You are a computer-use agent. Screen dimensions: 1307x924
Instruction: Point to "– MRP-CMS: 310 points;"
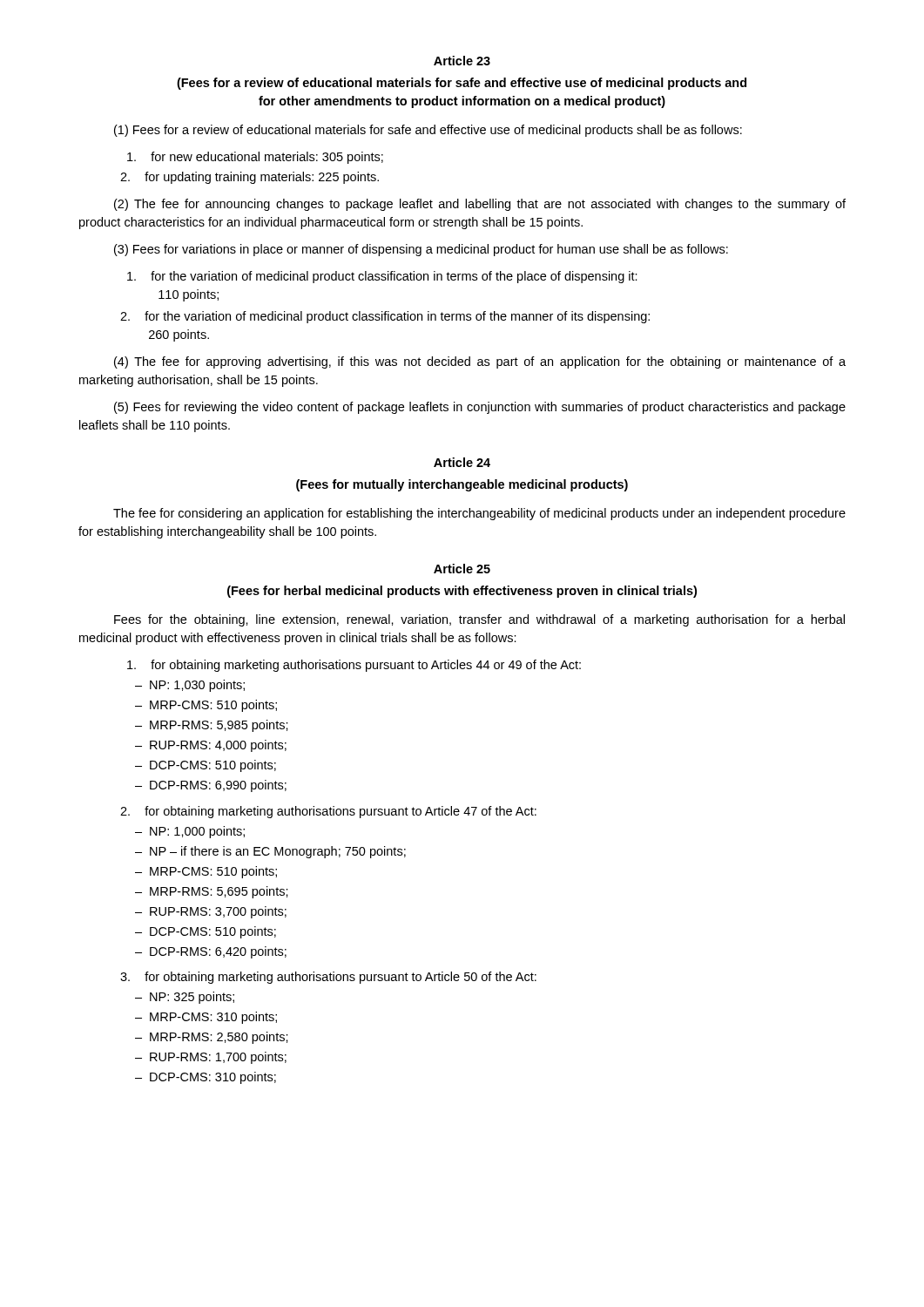point(207,1017)
